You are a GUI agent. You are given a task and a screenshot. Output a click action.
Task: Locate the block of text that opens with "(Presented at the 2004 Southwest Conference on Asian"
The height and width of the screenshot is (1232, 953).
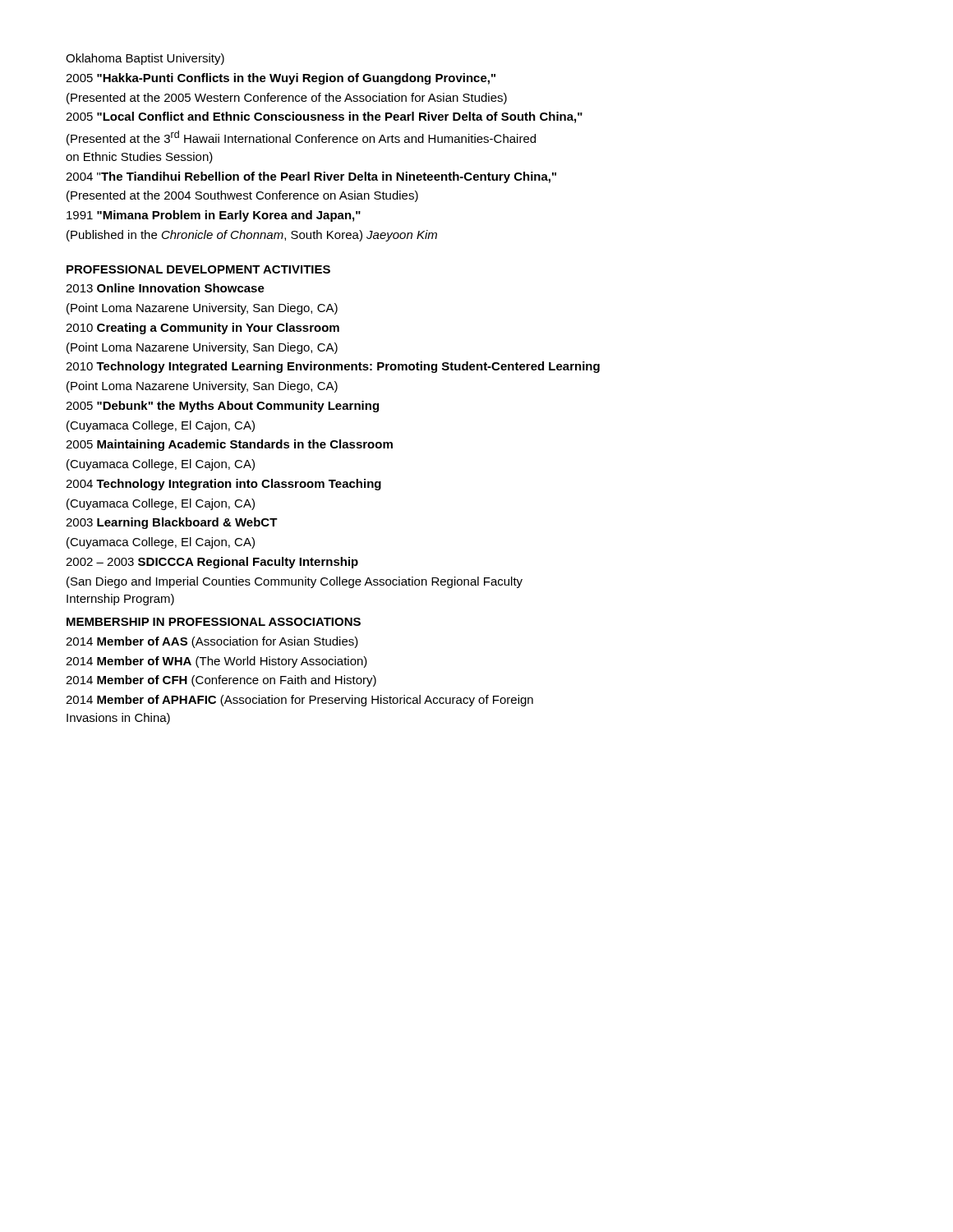tap(242, 195)
